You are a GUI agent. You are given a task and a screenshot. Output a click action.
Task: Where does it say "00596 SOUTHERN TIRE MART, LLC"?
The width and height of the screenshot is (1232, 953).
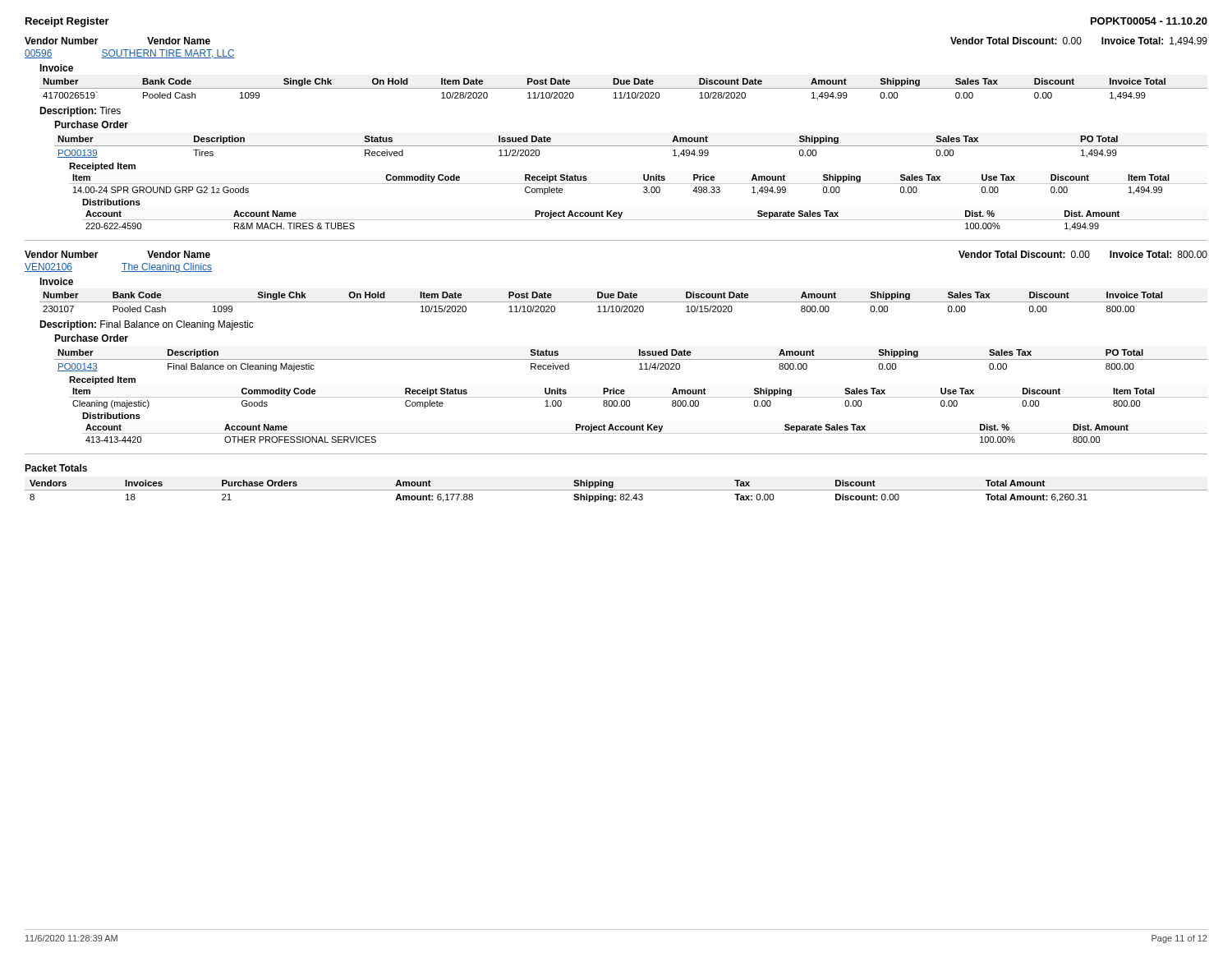(x=130, y=53)
